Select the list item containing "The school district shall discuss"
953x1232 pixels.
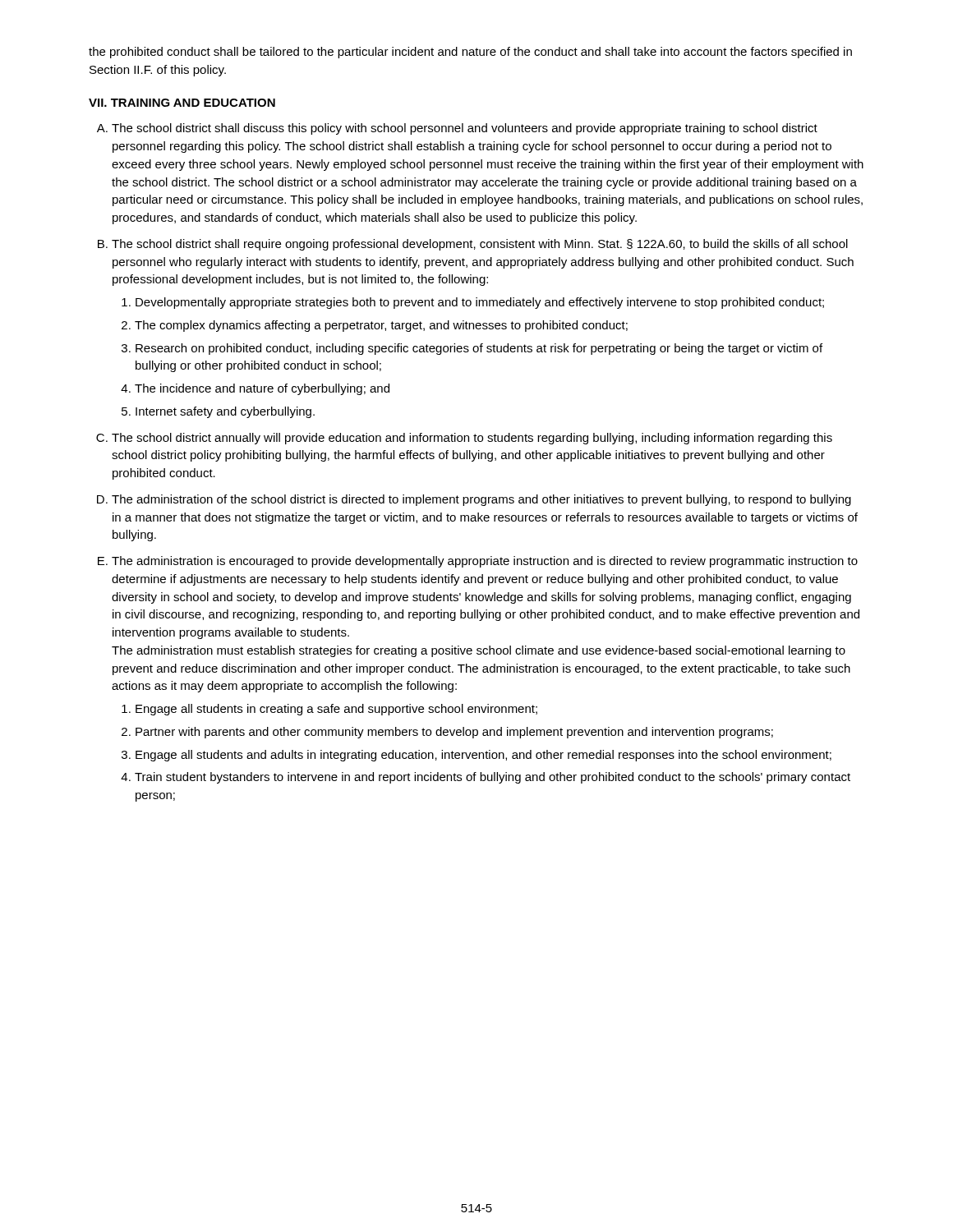point(488,173)
